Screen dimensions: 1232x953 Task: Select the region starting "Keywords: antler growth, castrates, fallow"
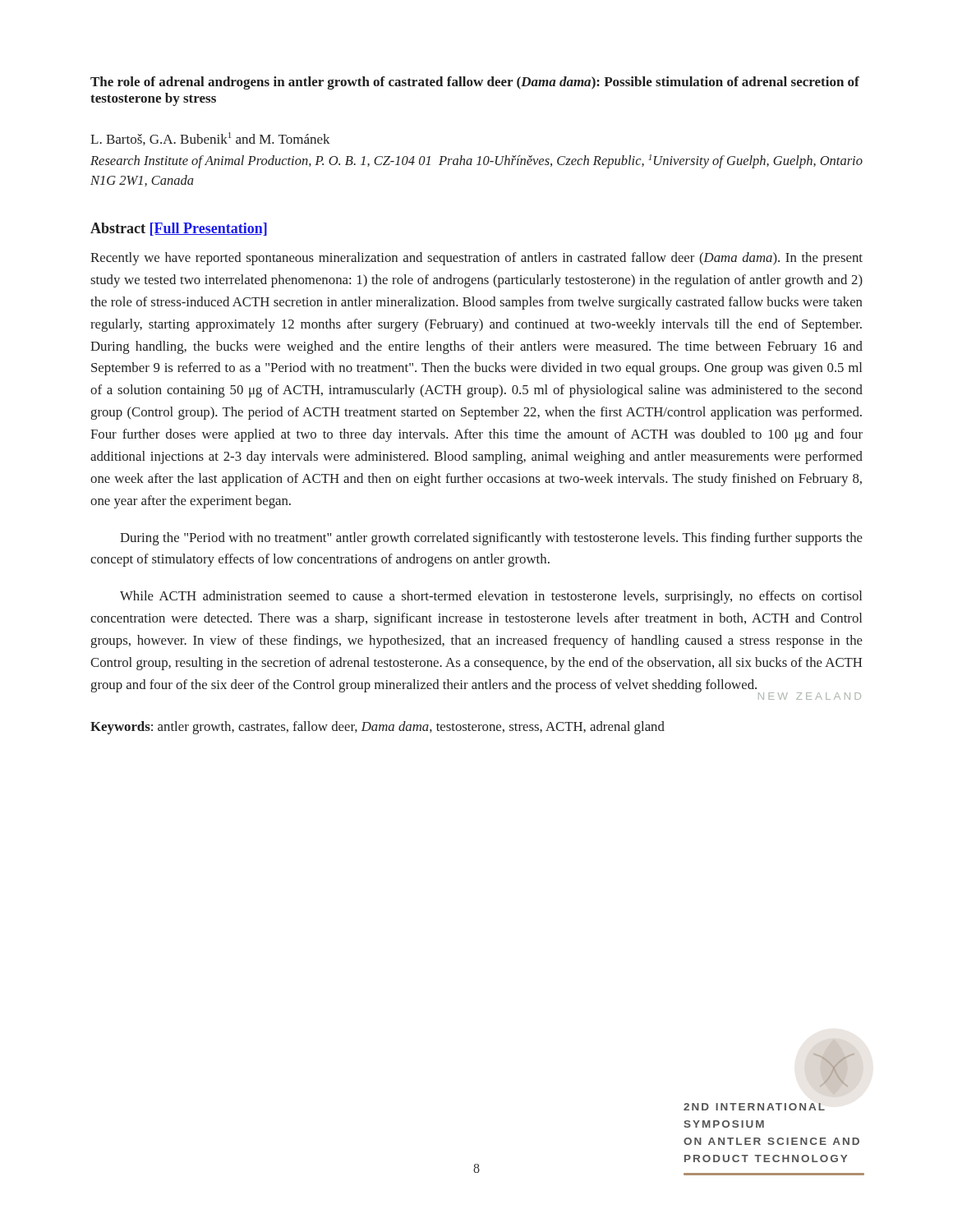pyautogui.click(x=377, y=726)
